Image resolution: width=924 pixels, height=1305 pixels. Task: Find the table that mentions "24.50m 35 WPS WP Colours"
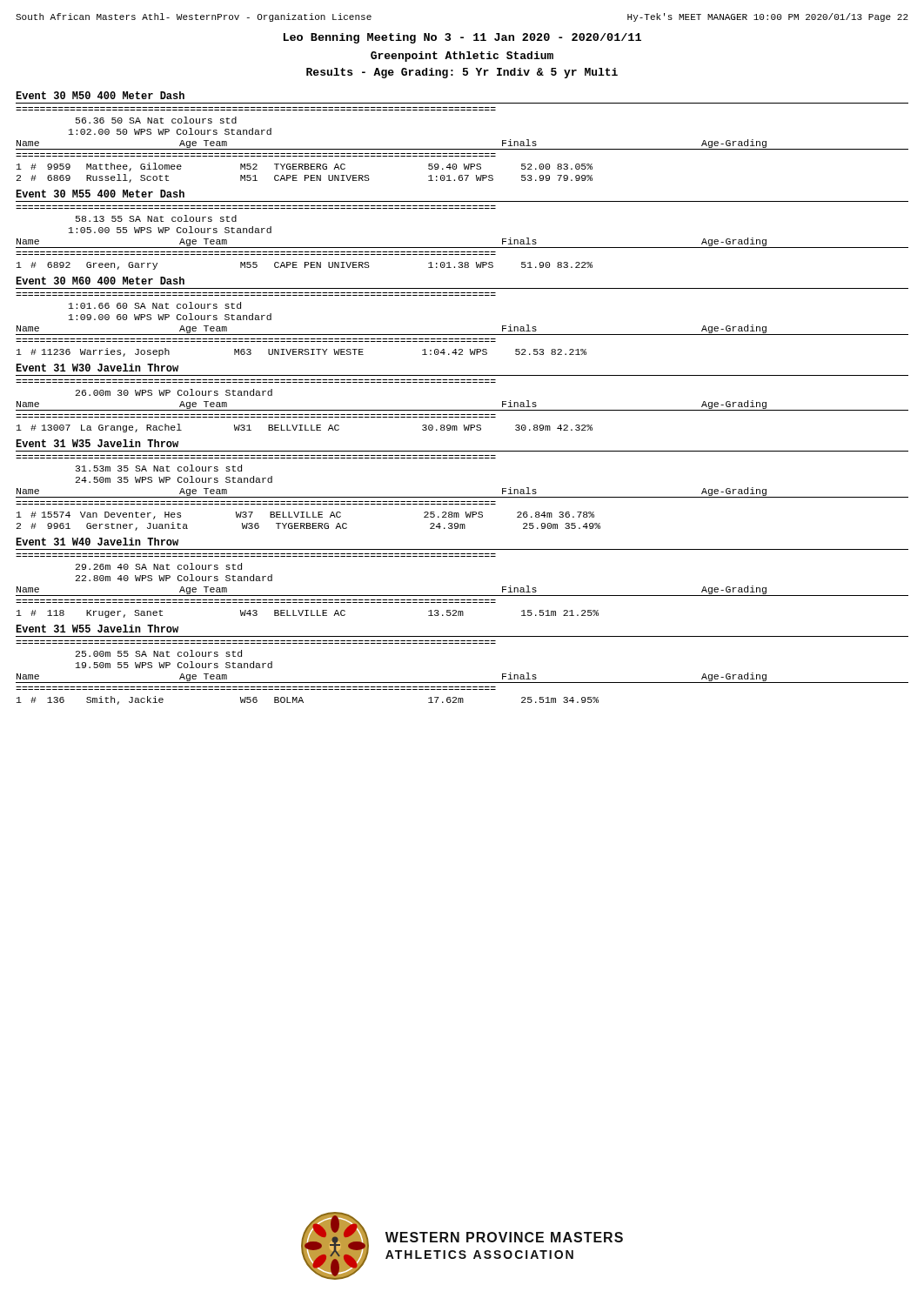click(x=462, y=491)
